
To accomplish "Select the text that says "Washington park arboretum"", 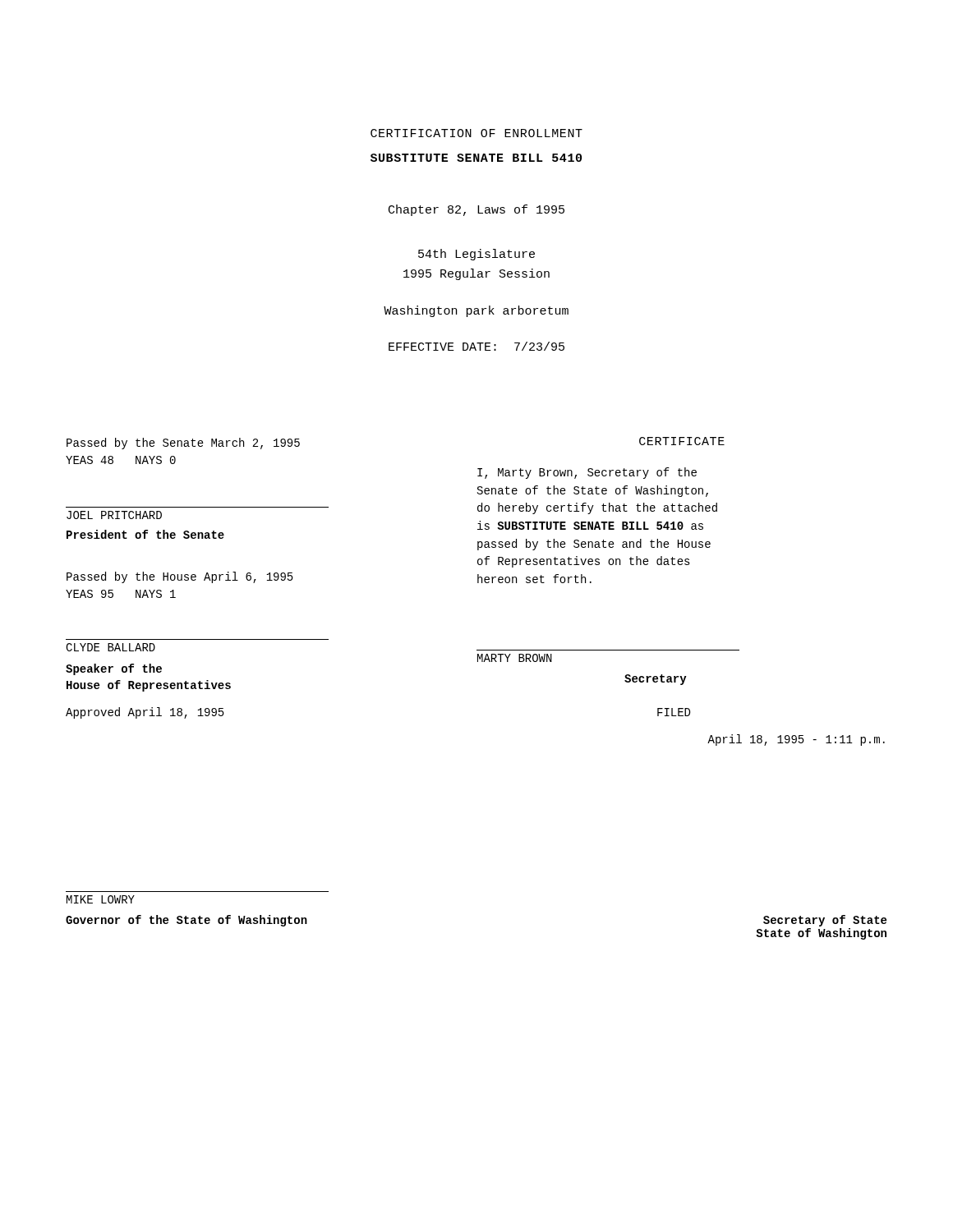I will pos(476,312).
